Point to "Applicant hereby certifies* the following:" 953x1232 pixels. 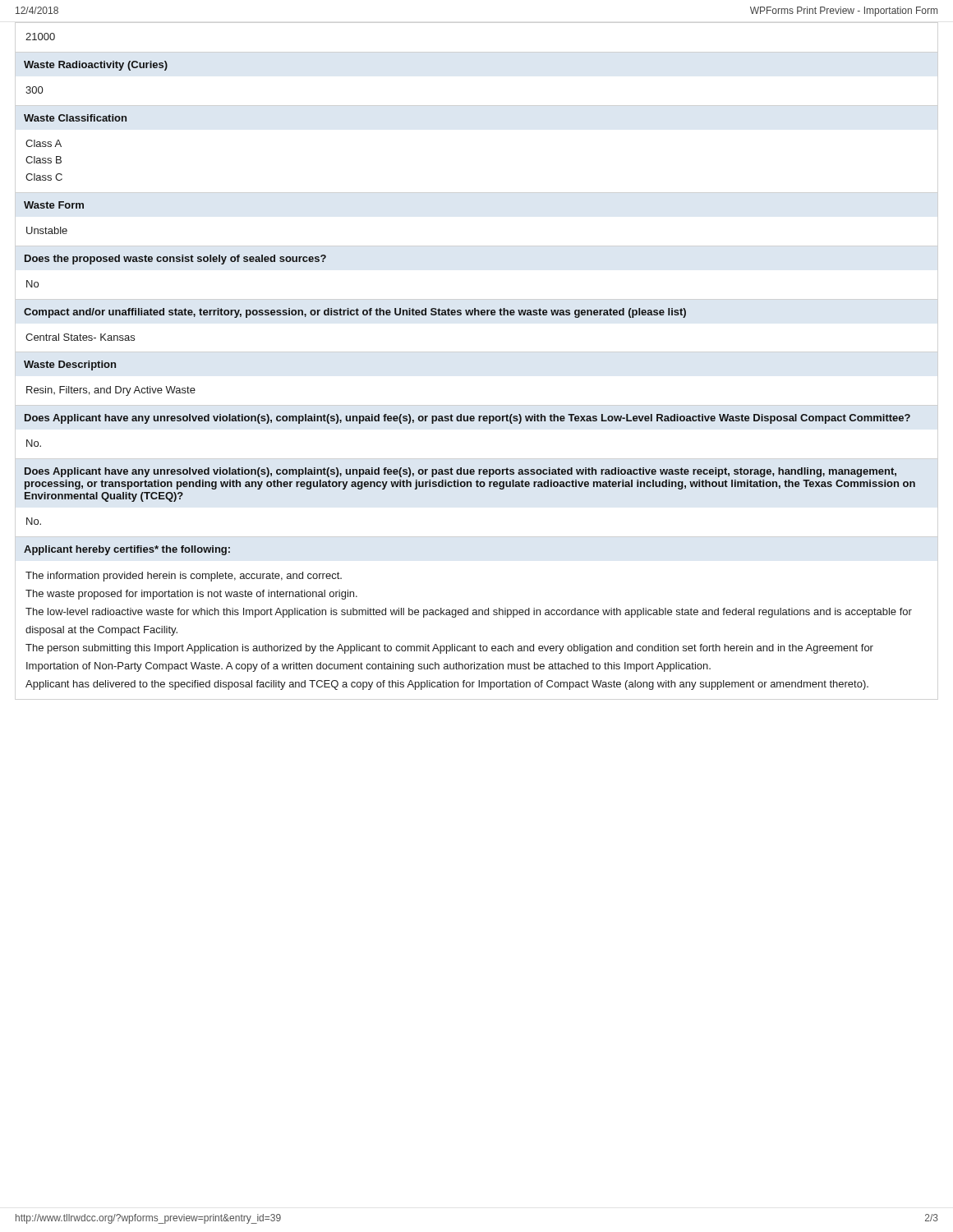[x=127, y=549]
